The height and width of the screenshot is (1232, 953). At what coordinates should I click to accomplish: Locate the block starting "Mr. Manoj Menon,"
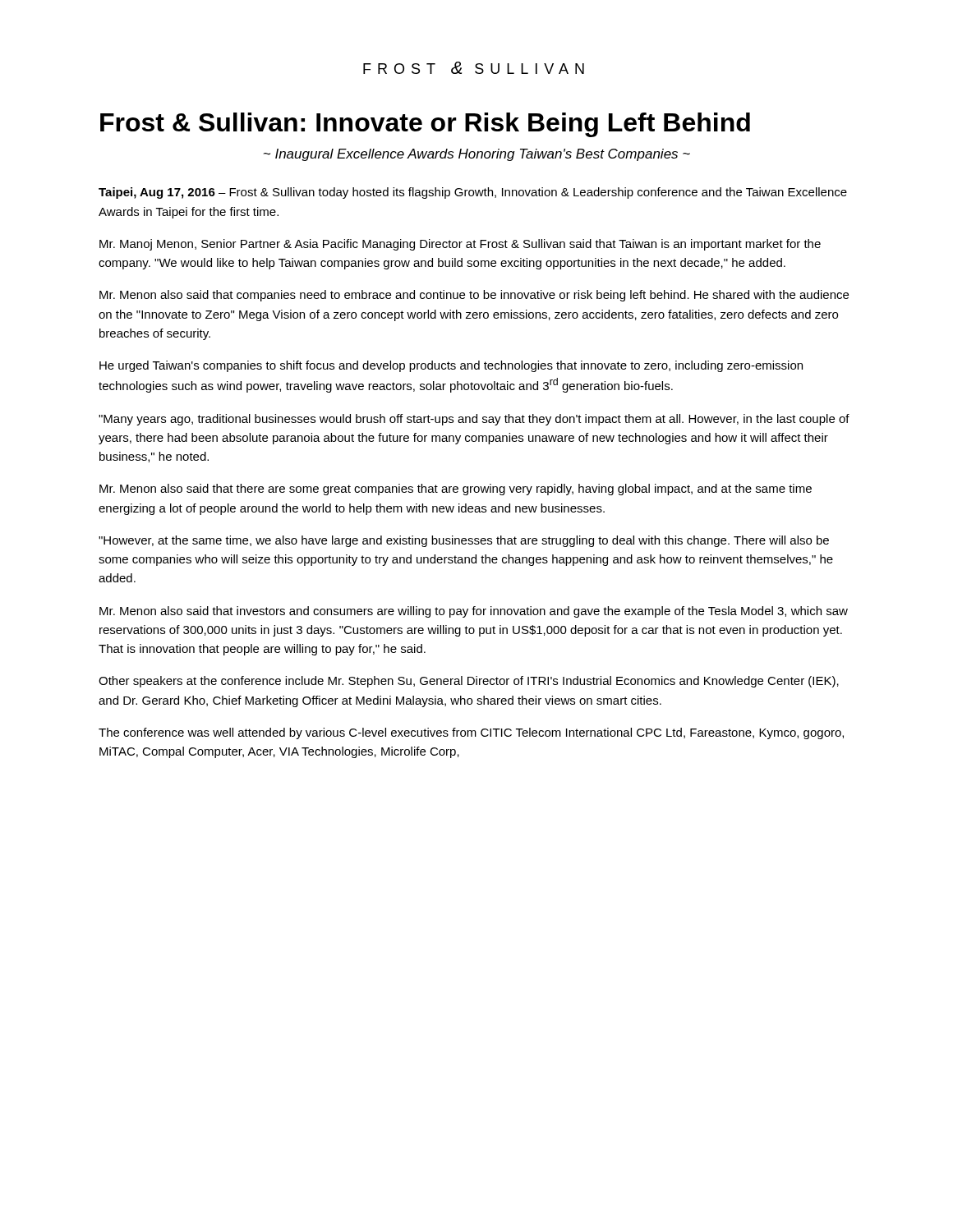click(x=460, y=253)
